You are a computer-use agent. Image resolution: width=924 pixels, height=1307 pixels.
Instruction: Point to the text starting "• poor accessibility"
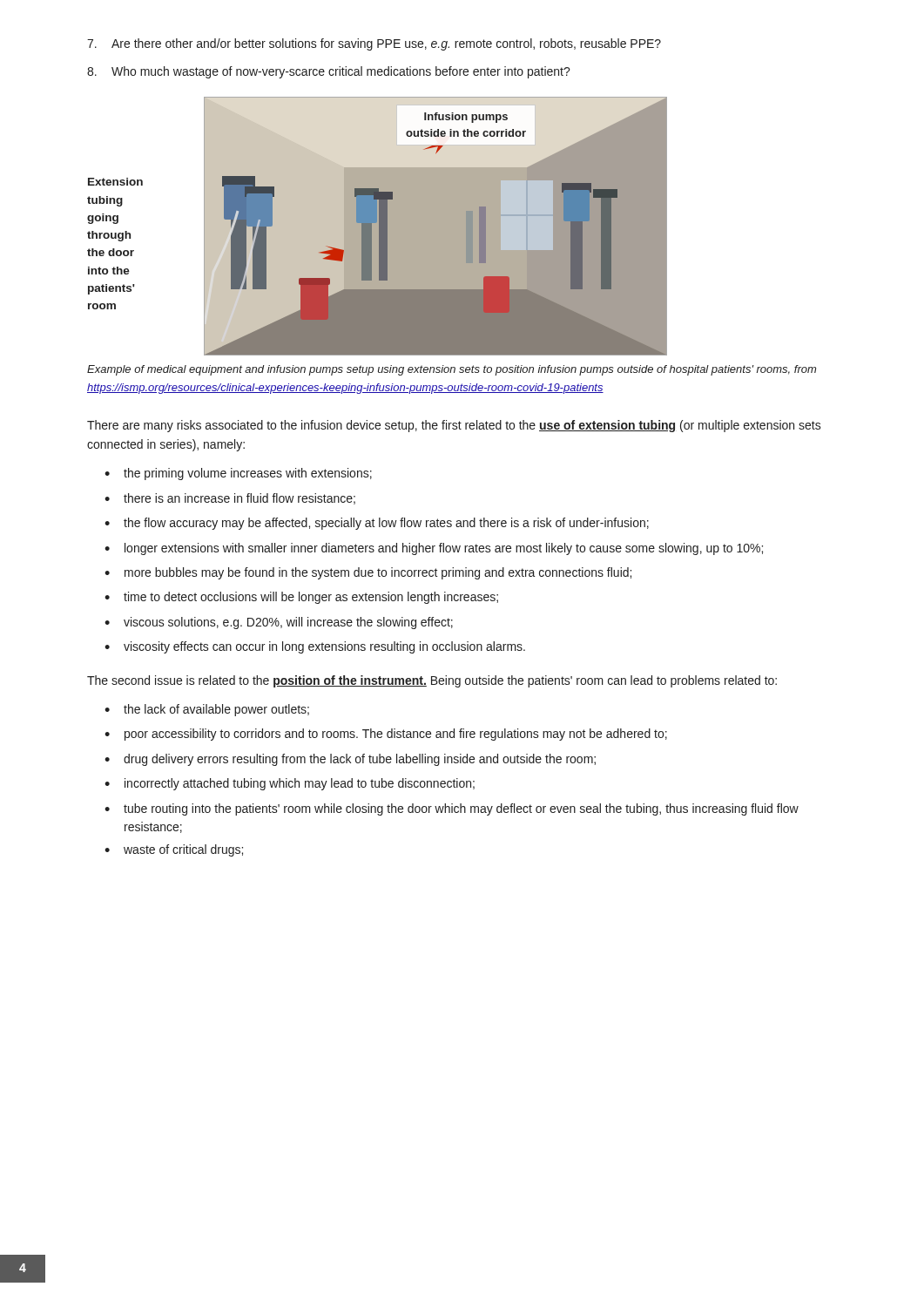tap(470, 735)
